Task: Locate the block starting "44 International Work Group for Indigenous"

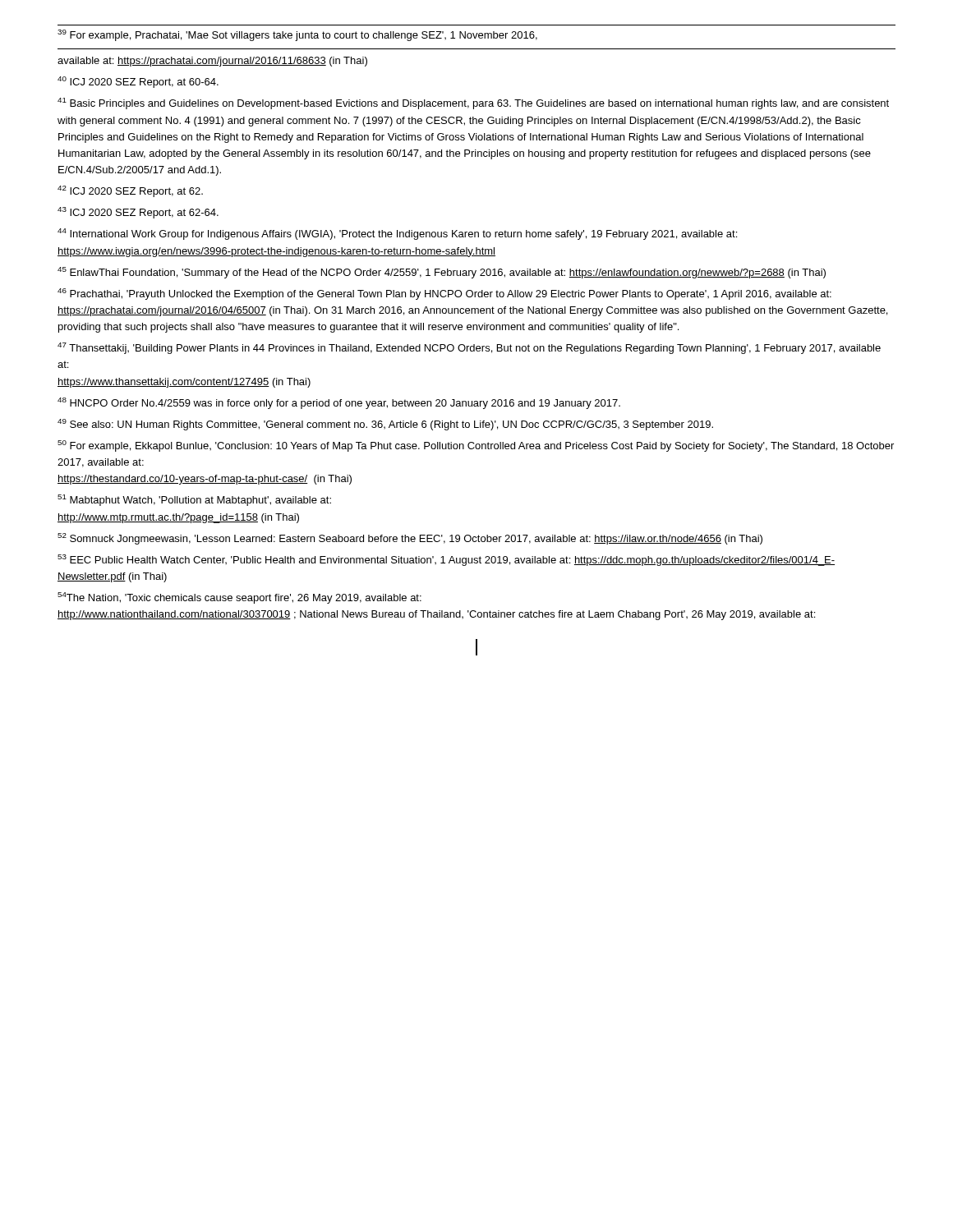Action: tap(398, 241)
